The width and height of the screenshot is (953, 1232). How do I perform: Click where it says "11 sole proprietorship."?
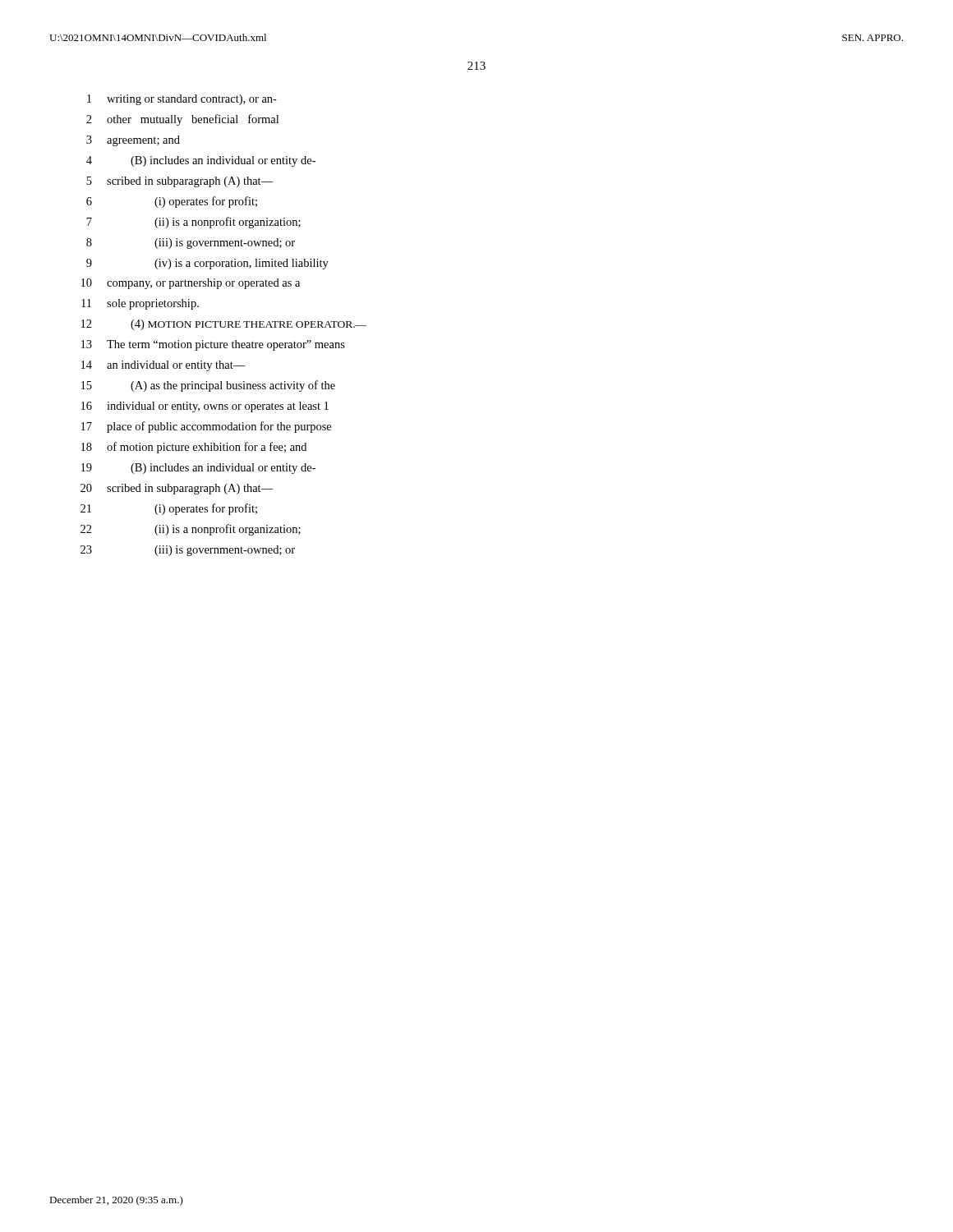(x=140, y=304)
